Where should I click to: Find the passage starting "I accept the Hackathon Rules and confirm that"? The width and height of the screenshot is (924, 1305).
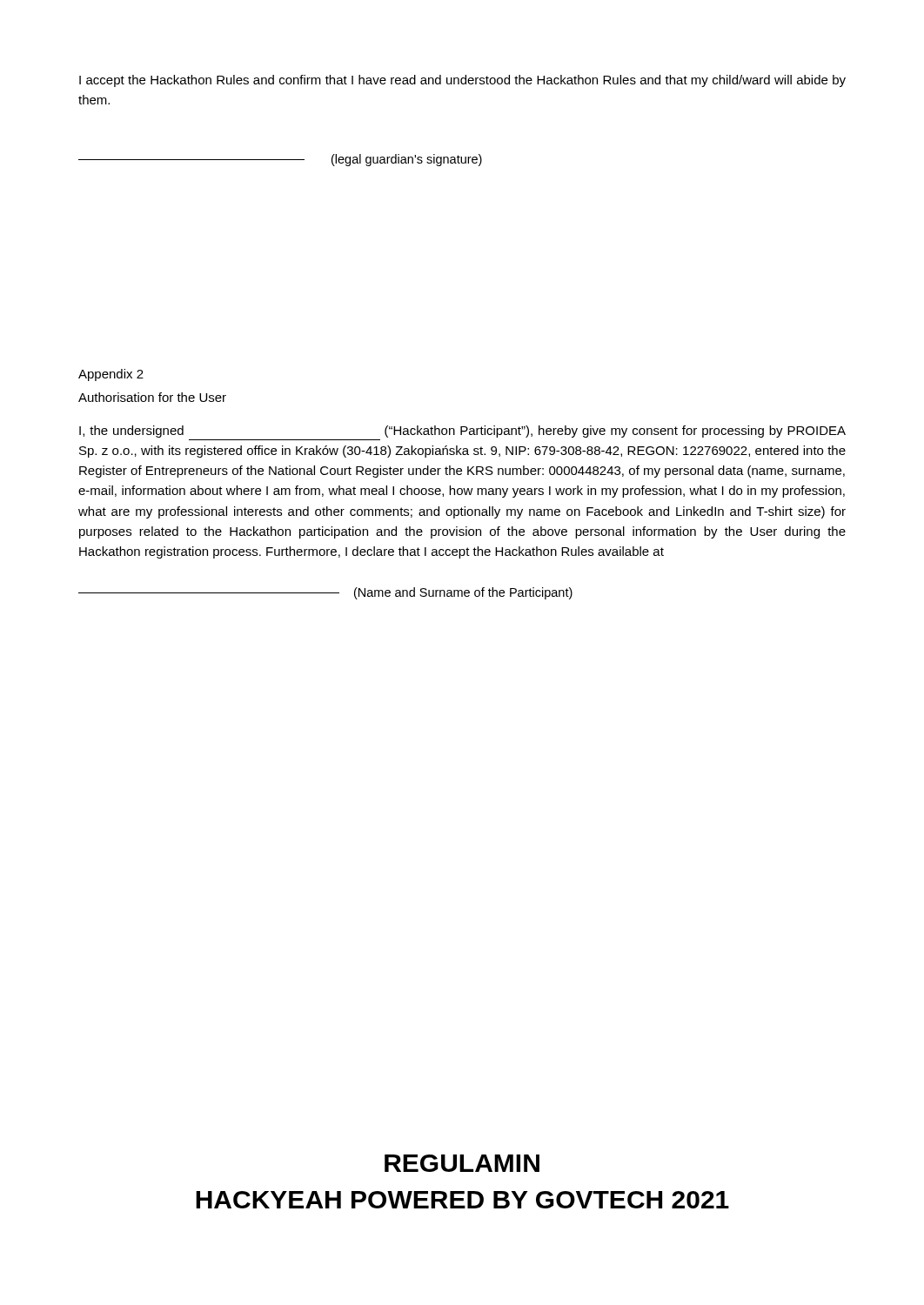462,90
